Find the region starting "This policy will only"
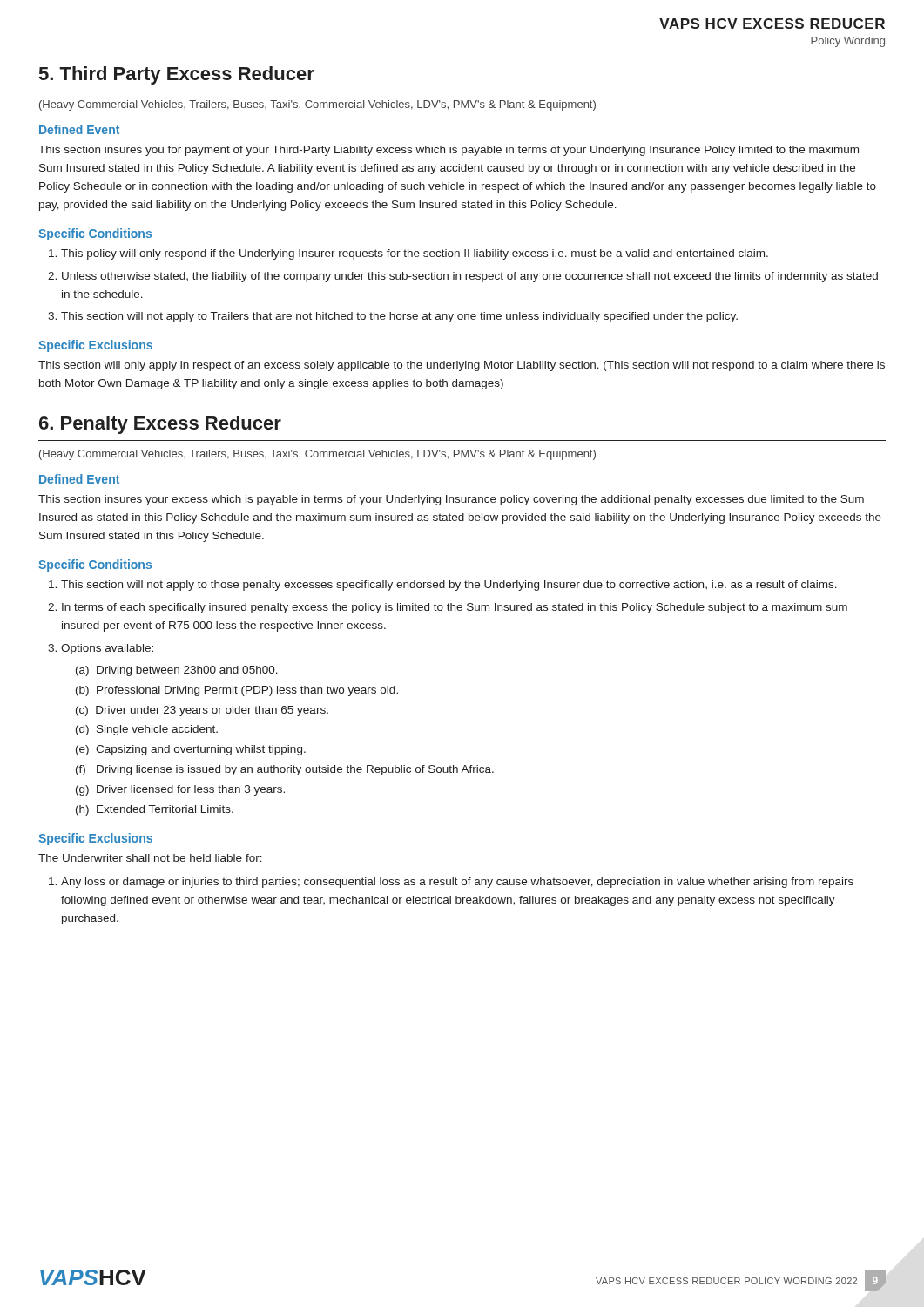Image resolution: width=924 pixels, height=1307 pixels. tap(415, 253)
